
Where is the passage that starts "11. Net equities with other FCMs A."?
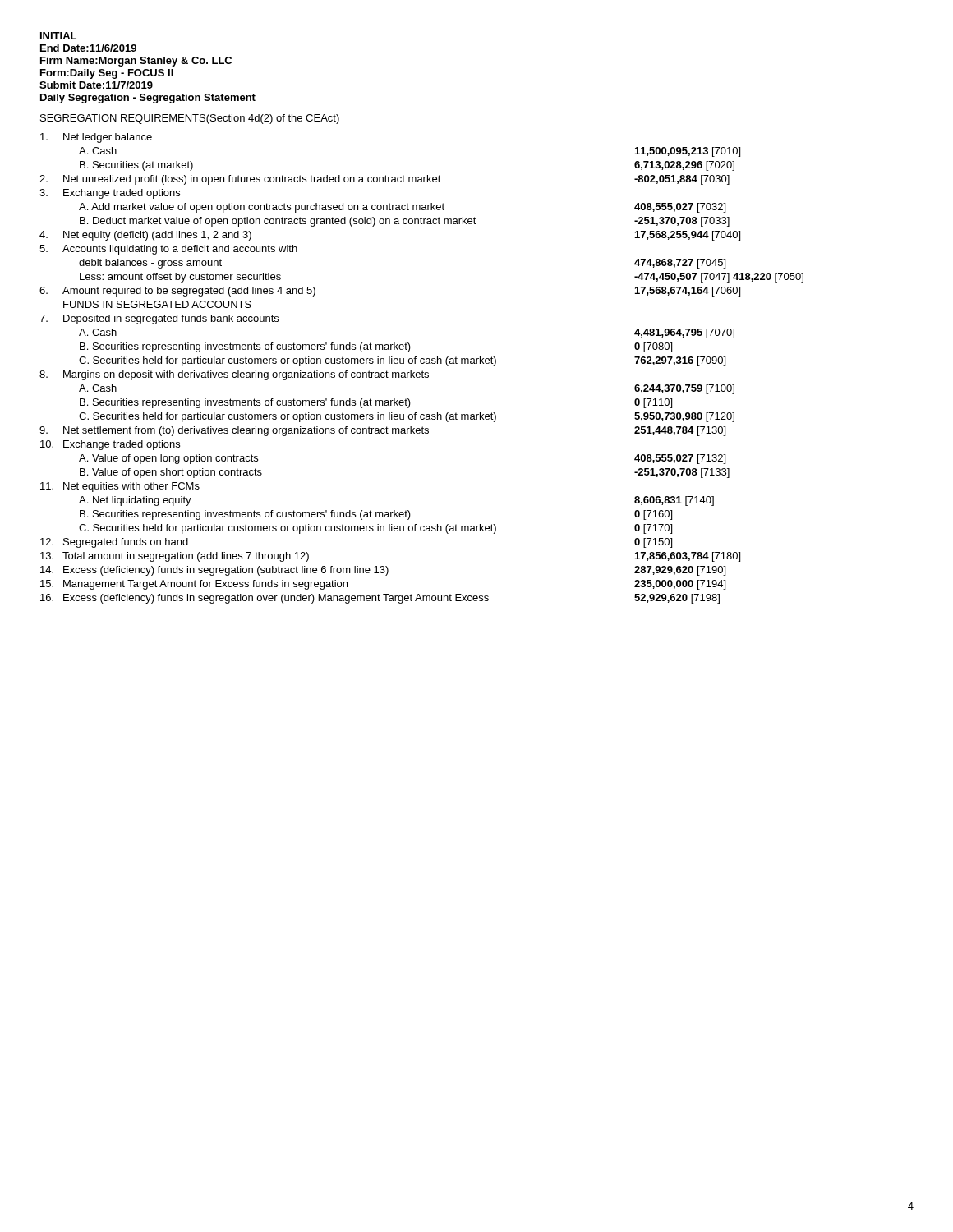pyautogui.click(x=120, y=487)
